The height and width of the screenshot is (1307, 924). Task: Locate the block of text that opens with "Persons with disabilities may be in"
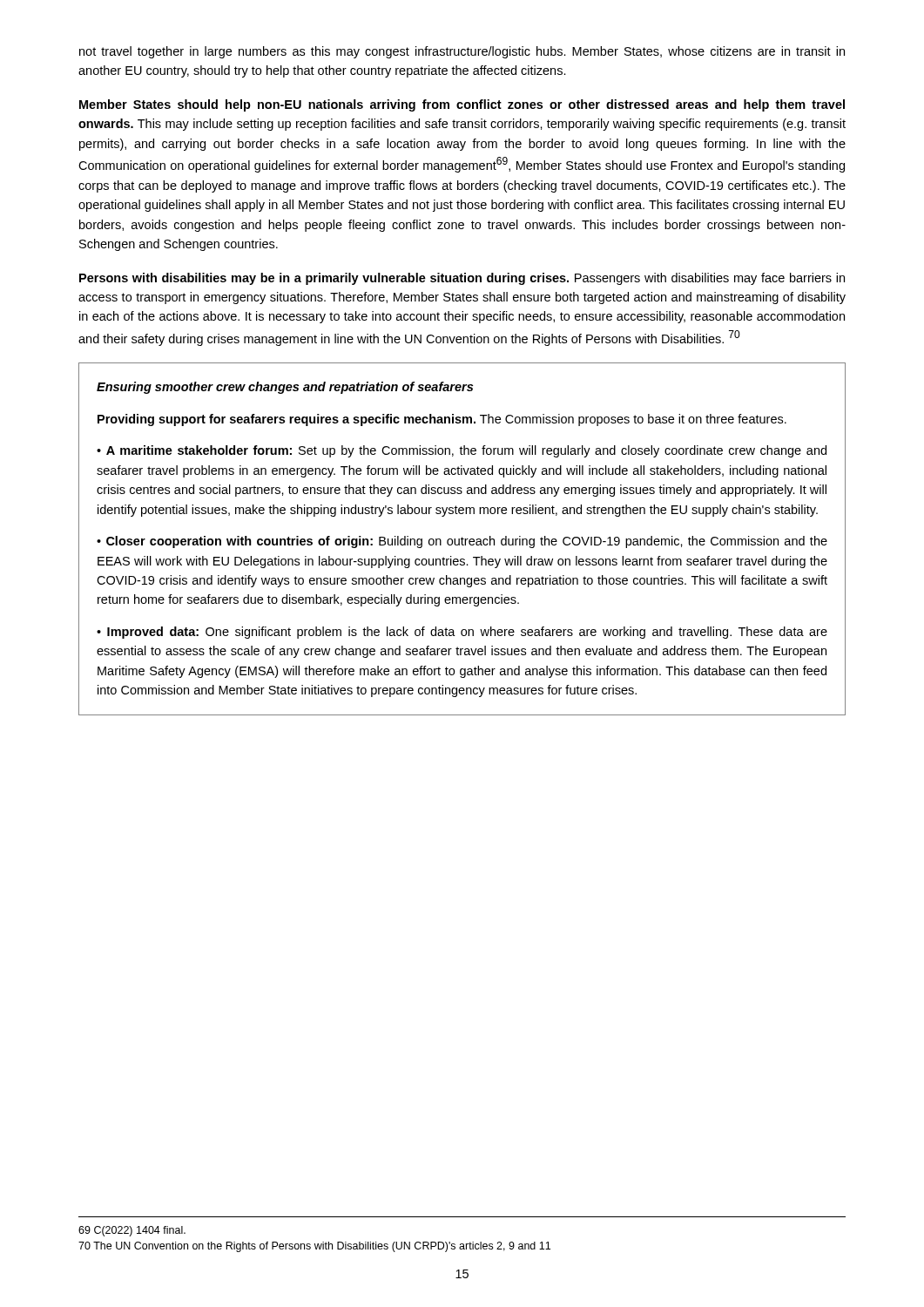pos(462,308)
